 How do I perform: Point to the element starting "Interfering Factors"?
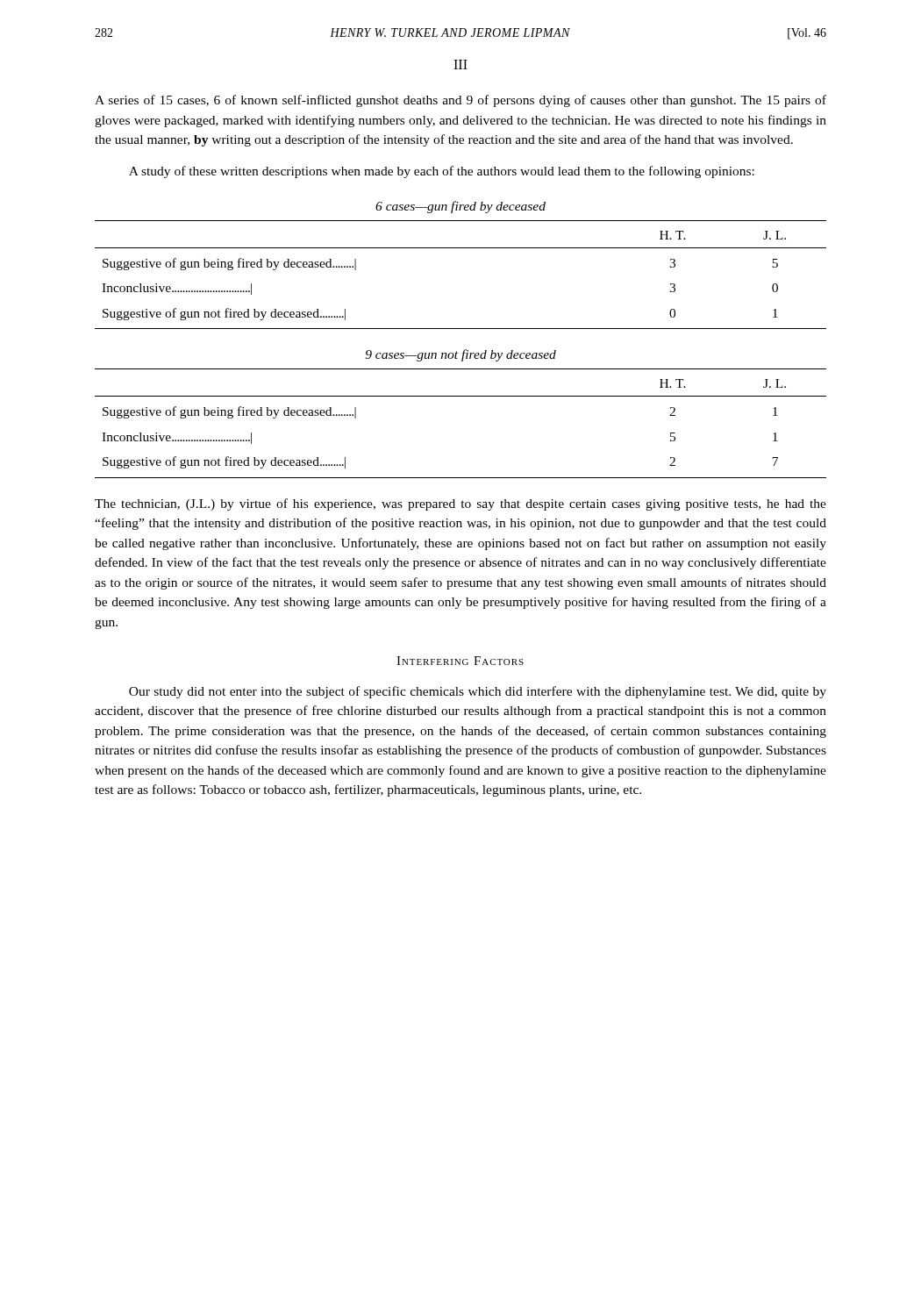460,661
